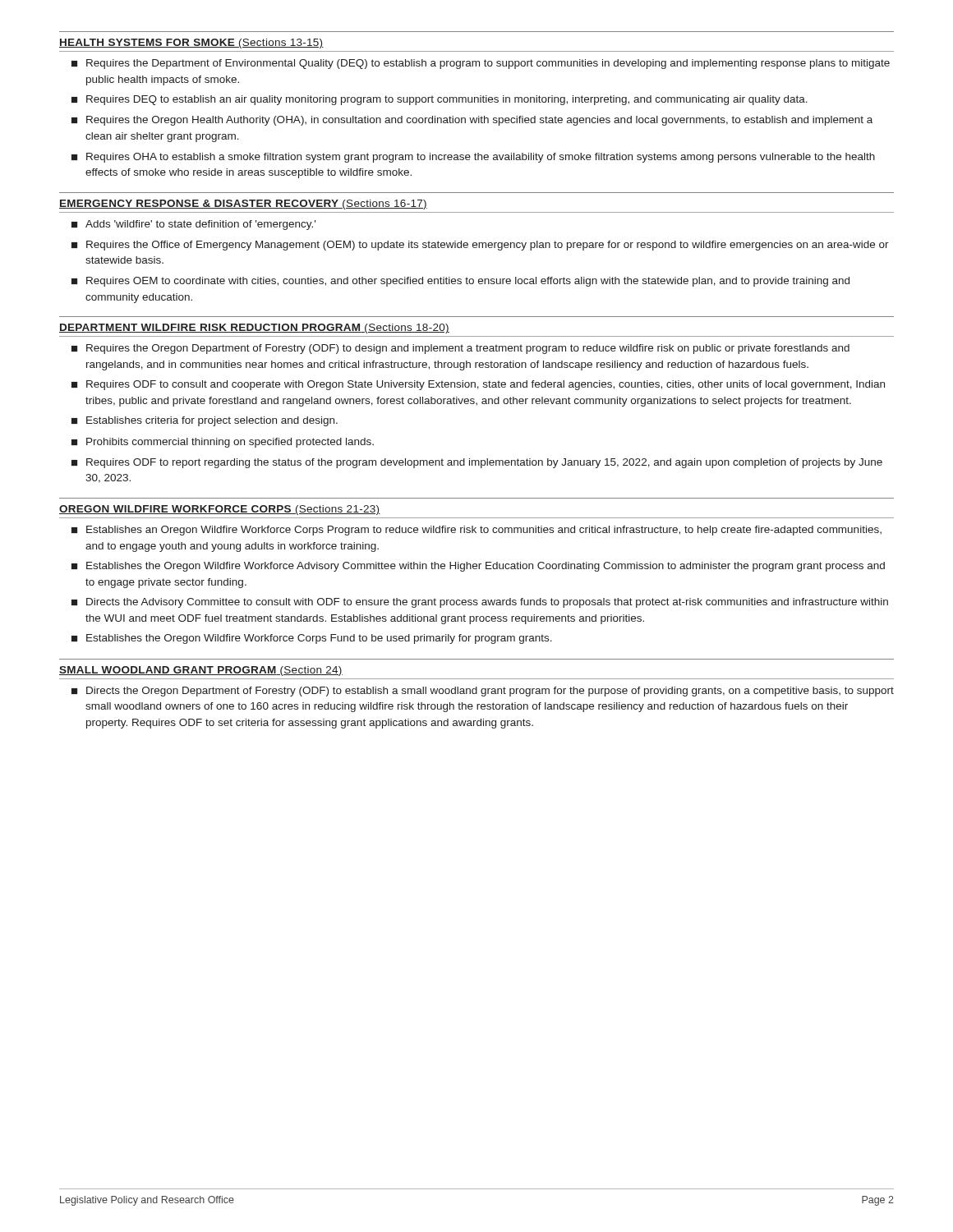Image resolution: width=953 pixels, height=1232 pixels.
Task: Point to the region starting "■Requires ODF to report"
Action: pyautogui.click(x=476, y=470)
